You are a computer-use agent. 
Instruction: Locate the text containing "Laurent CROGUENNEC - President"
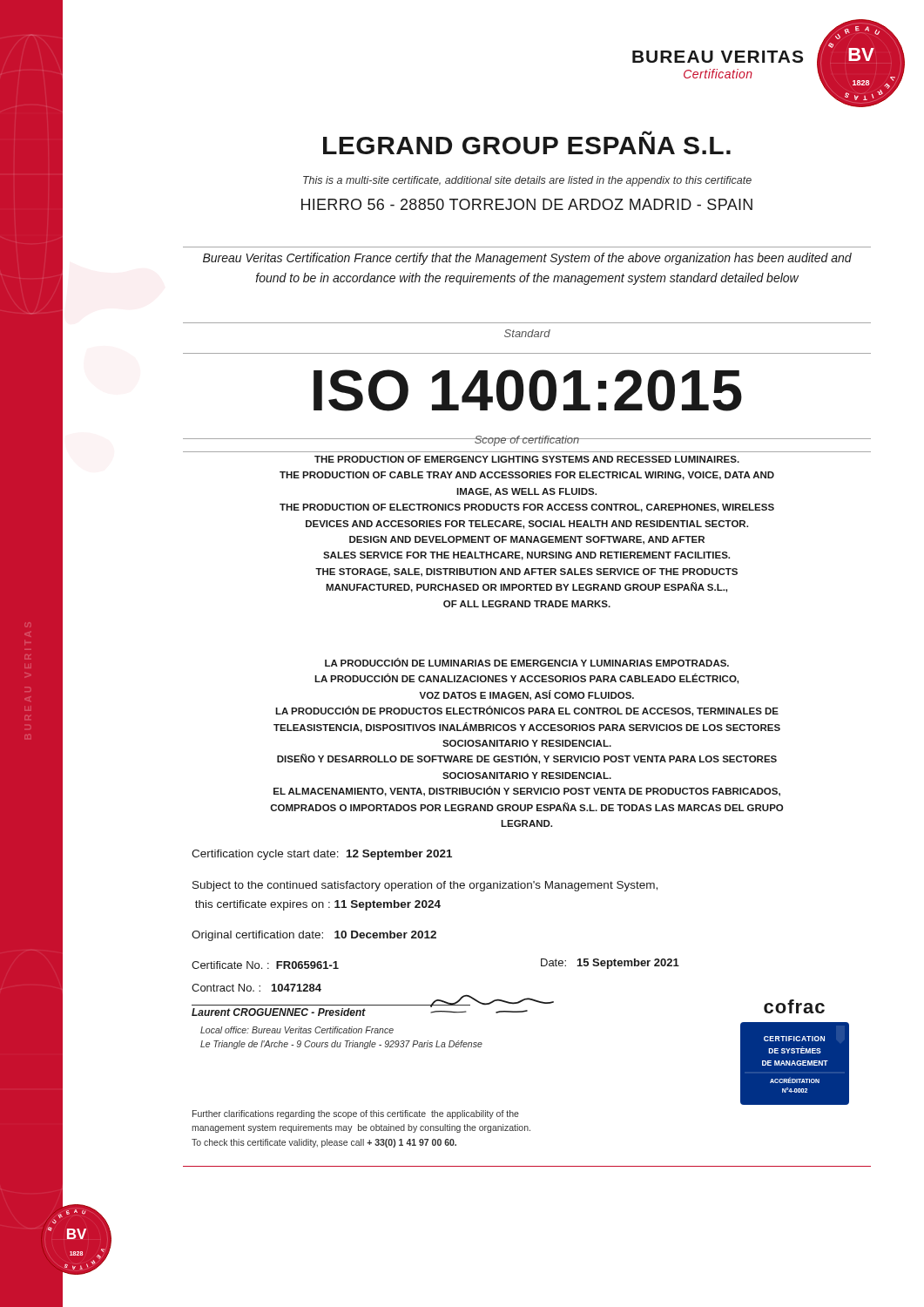pos(278,1012)
